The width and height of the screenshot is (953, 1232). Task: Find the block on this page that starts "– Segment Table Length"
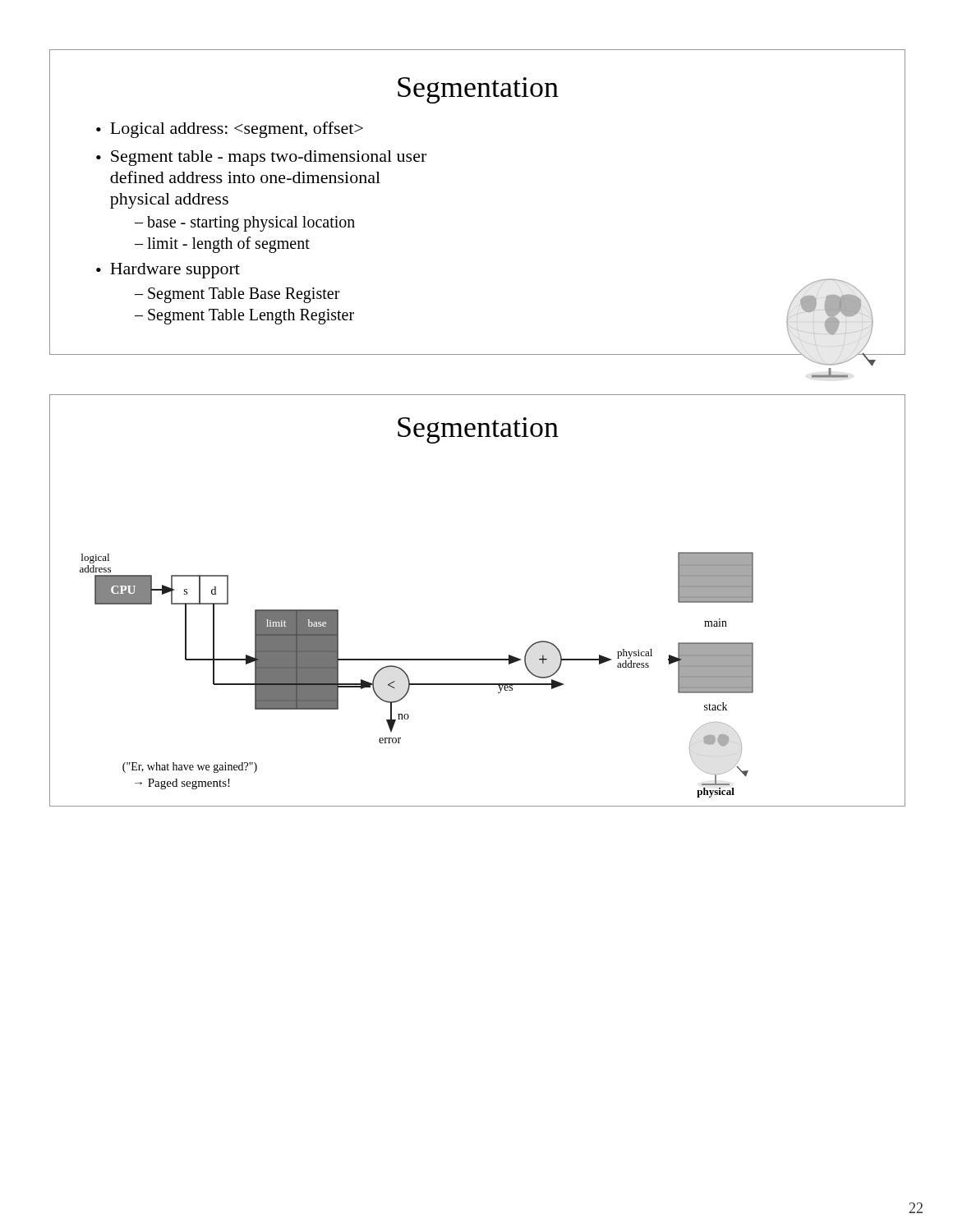pyautogui.click(x=244, y=315)
